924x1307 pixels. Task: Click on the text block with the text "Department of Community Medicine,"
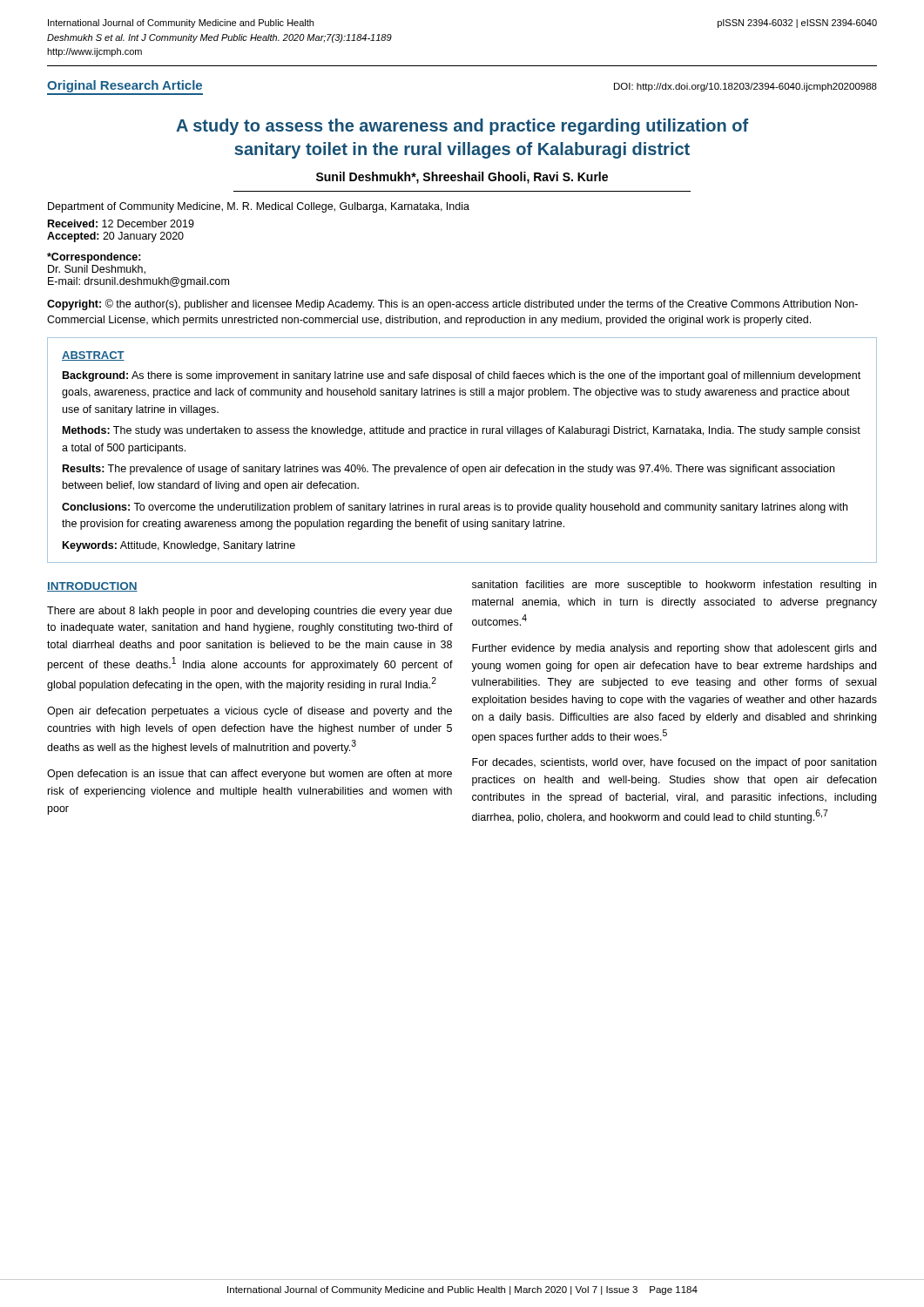click(x=258, y=206)
